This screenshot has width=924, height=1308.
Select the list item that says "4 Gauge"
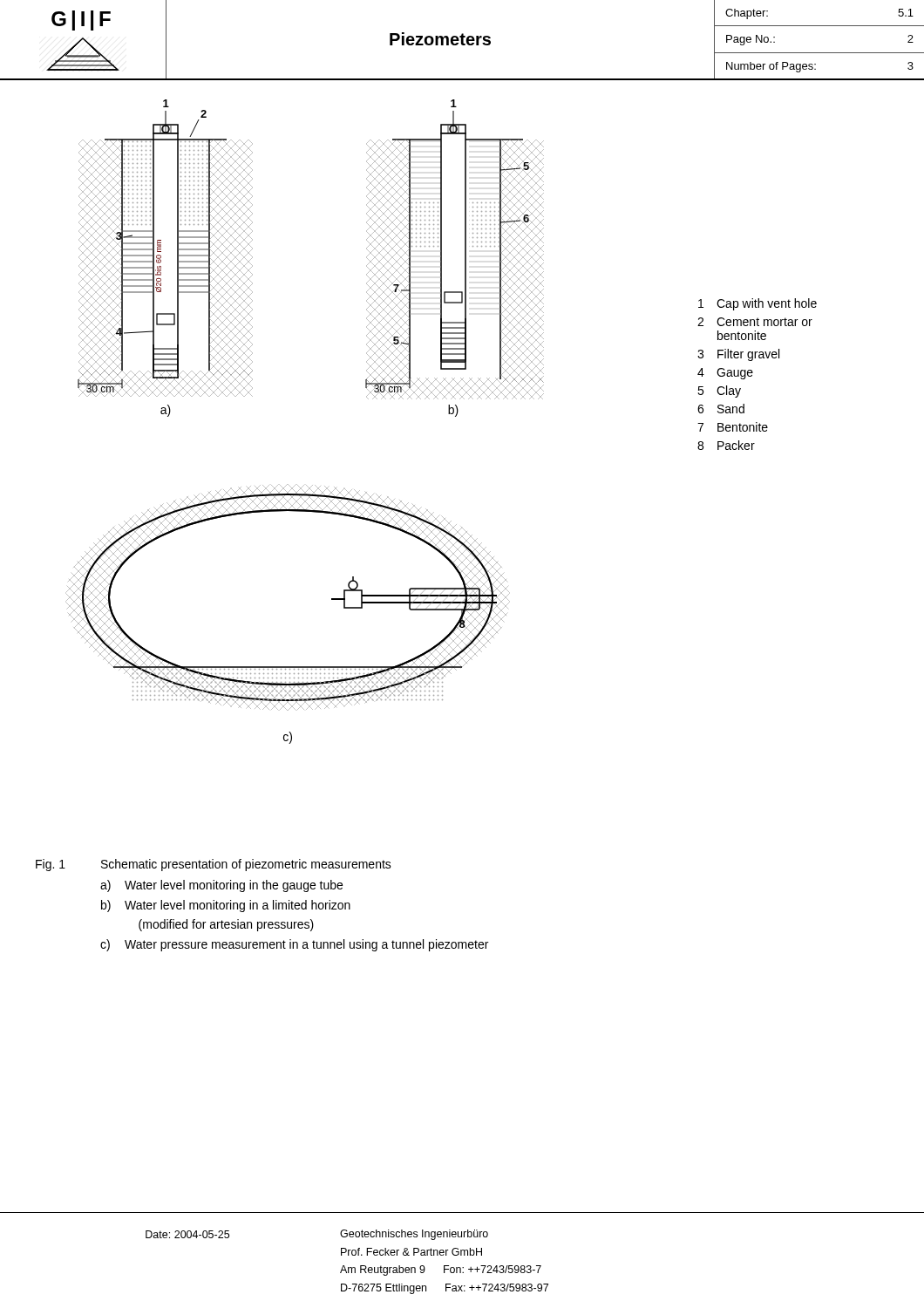(x=725, y=372)
